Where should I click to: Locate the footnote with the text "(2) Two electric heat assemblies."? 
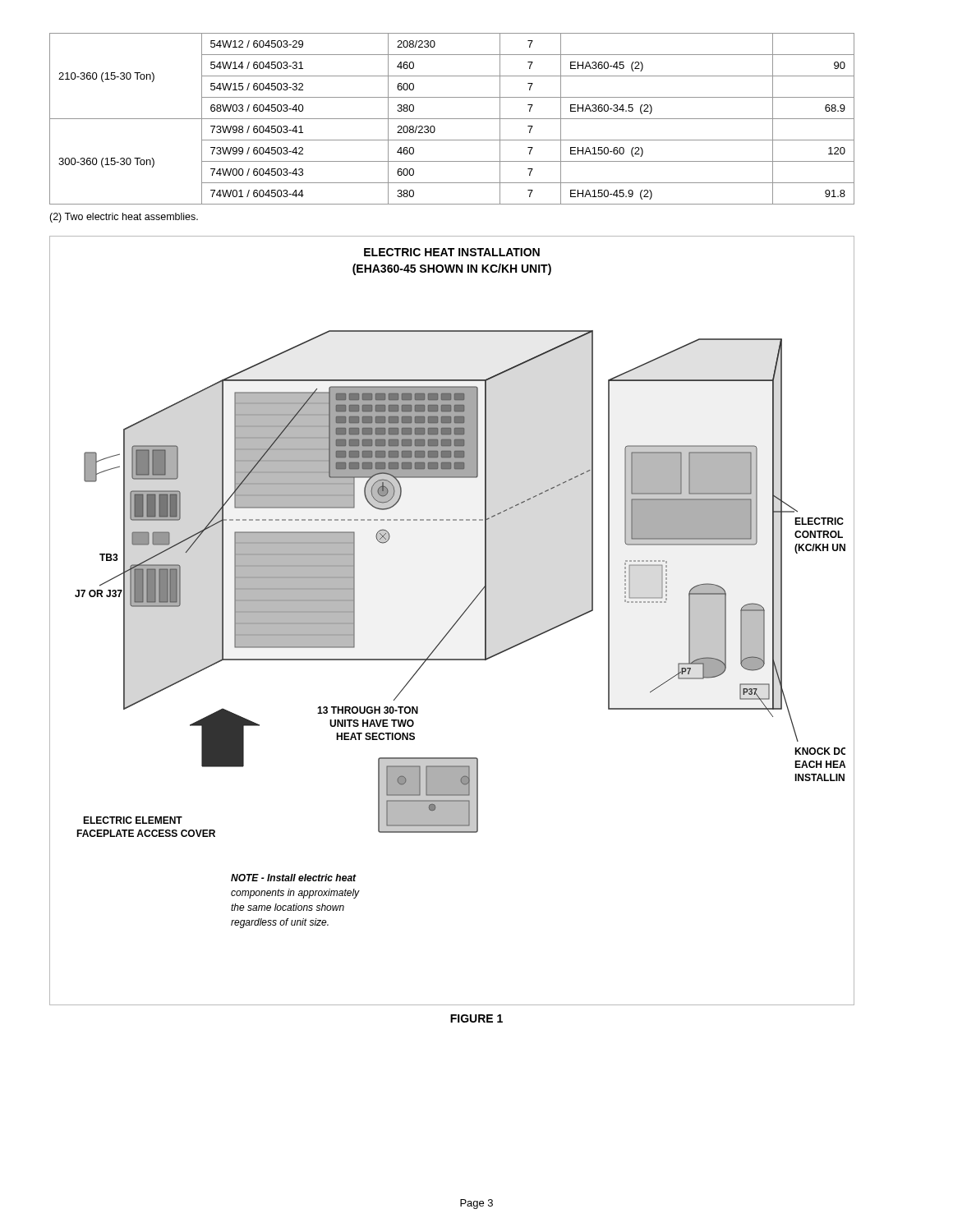pyautogui.click(x=124, y=217)
